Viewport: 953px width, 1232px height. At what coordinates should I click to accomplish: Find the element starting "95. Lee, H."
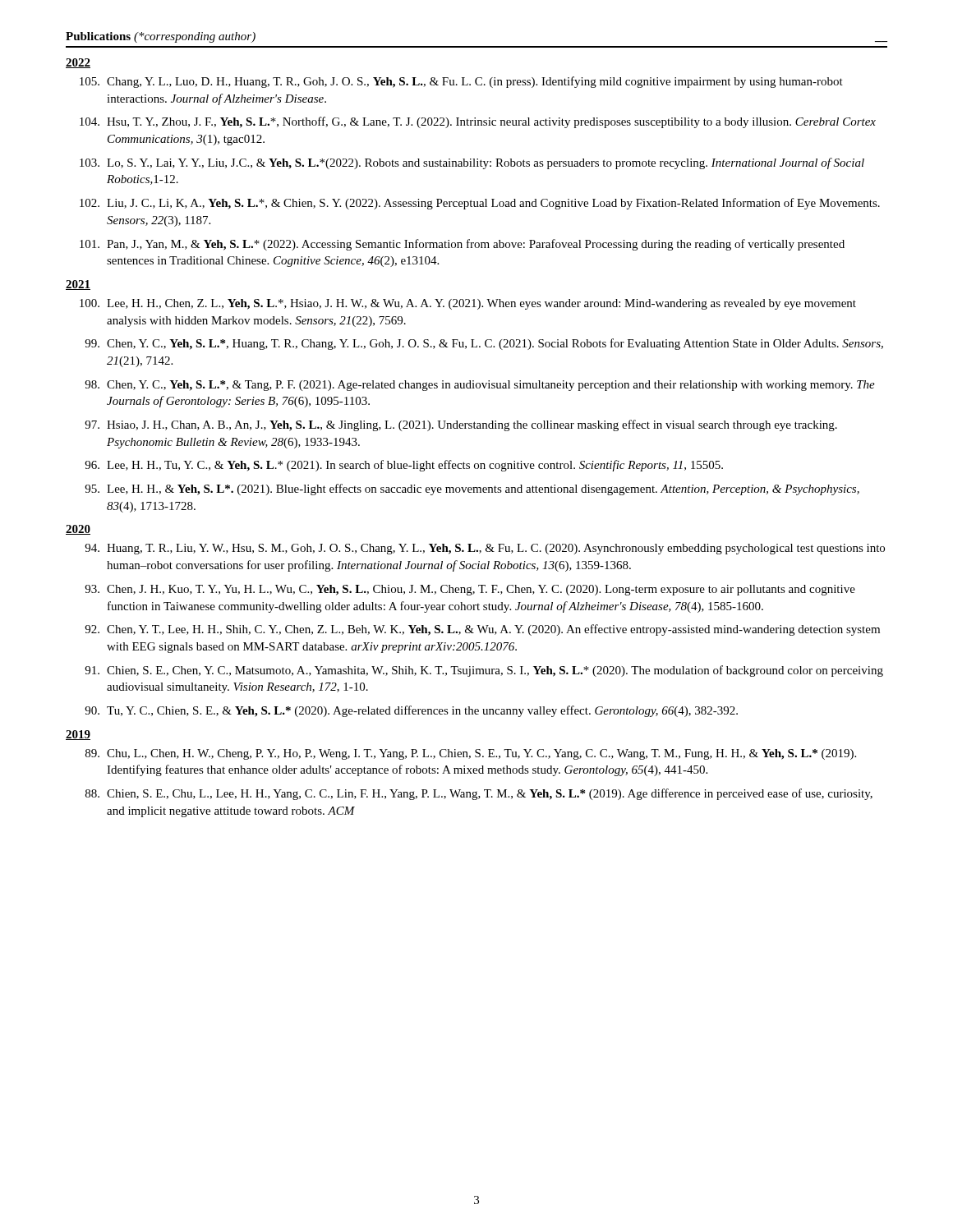point(476,497)
